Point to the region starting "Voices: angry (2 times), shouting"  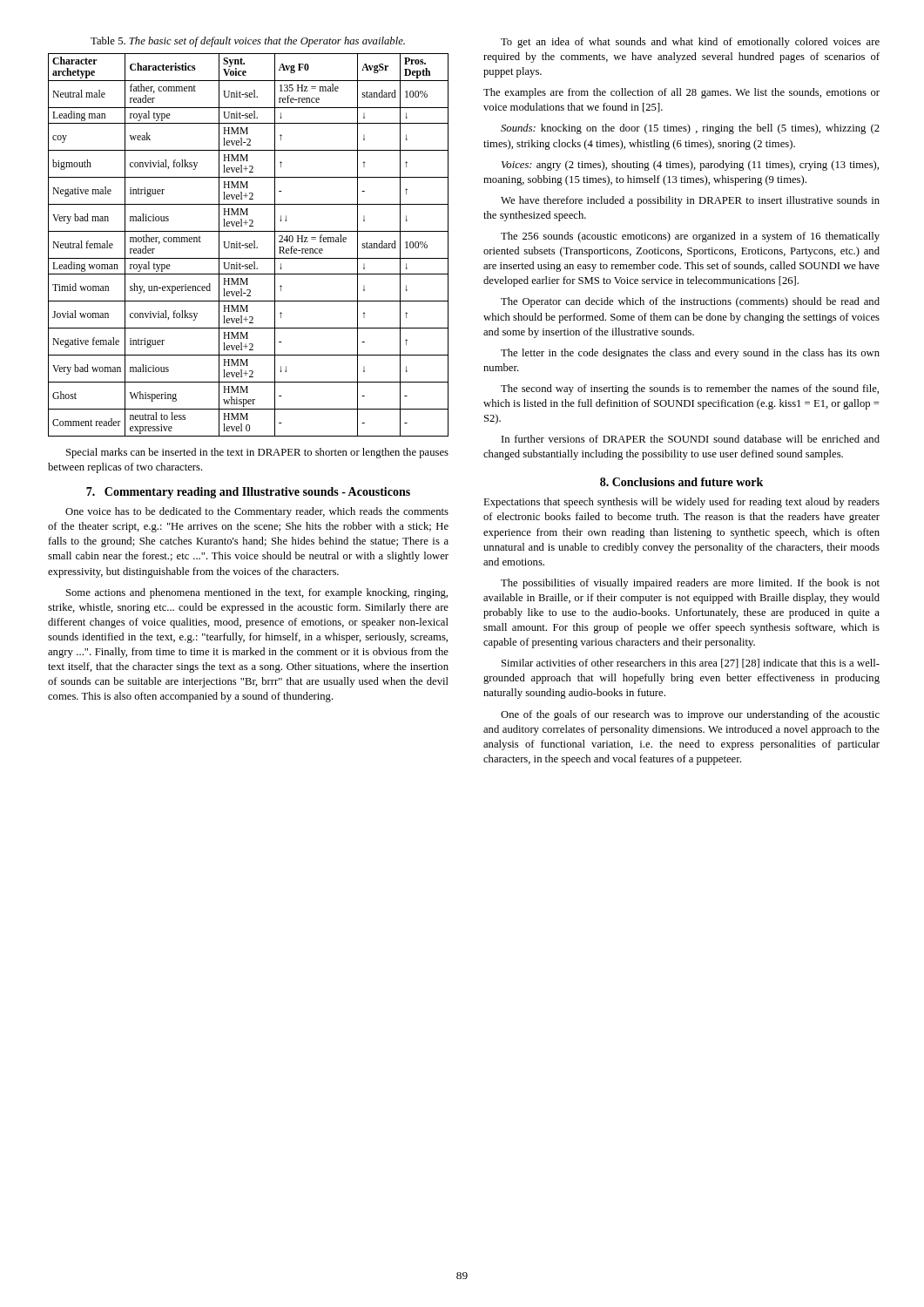[x=681, y=172]
